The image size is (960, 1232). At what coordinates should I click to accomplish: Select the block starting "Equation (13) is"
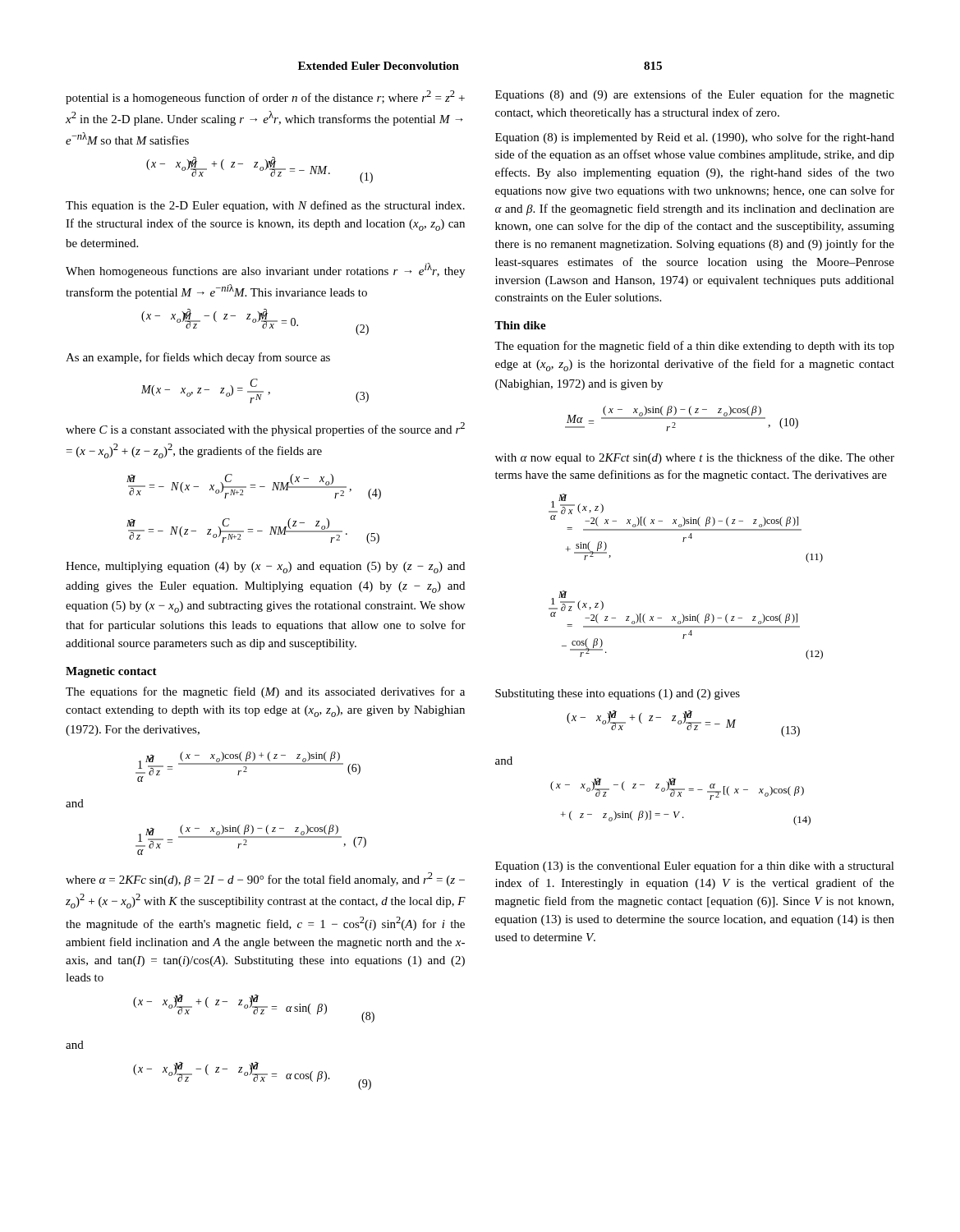coord(695,902)
